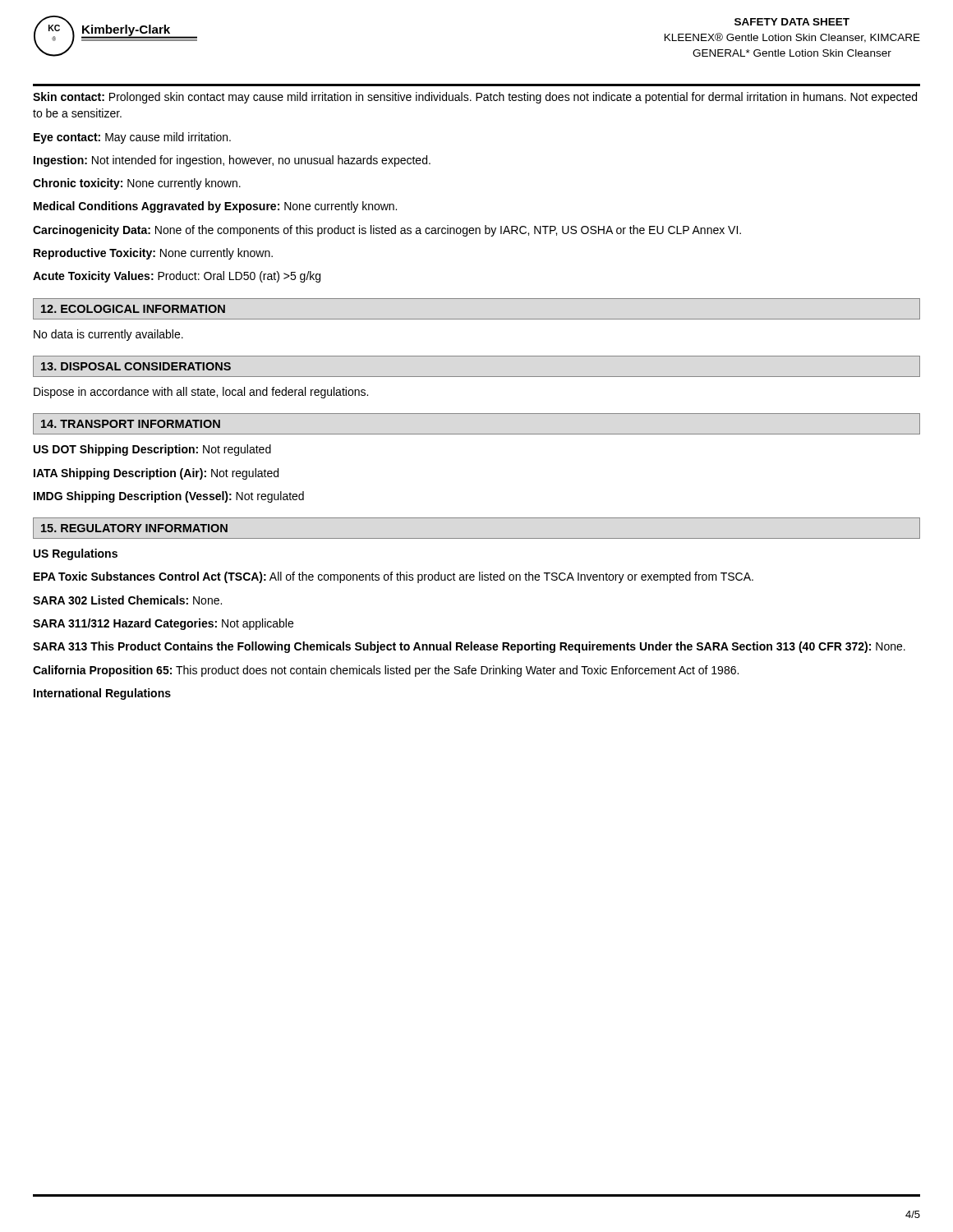The height and width of the screenshot is (1232, 953).
Task: Navigate to the text starting "SARA 311/312 Hazard Categories:"
Action: (x=163, y=623)
